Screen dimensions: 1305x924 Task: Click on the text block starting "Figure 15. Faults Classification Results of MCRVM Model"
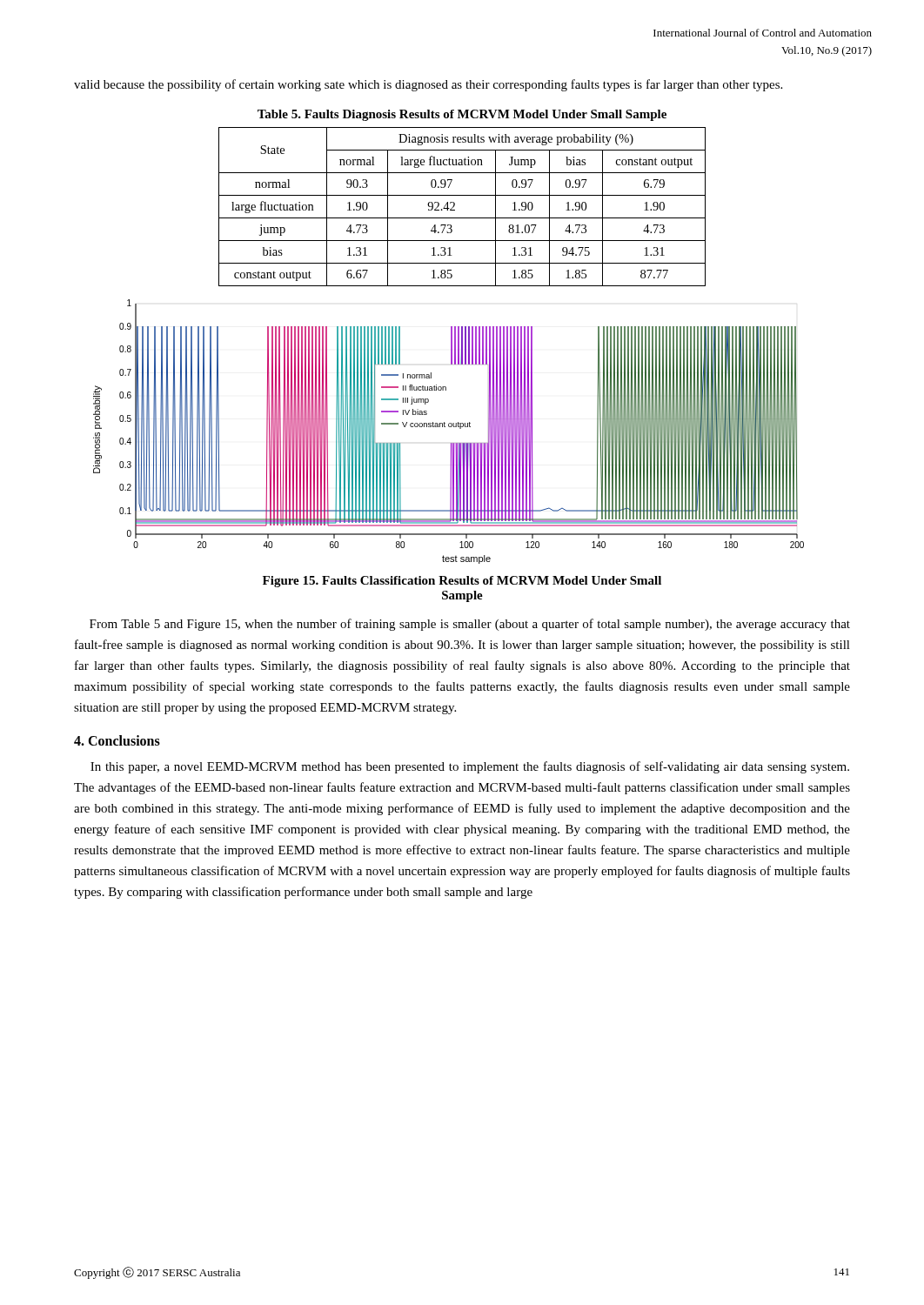pyautogui.click(x=462, y=588)
